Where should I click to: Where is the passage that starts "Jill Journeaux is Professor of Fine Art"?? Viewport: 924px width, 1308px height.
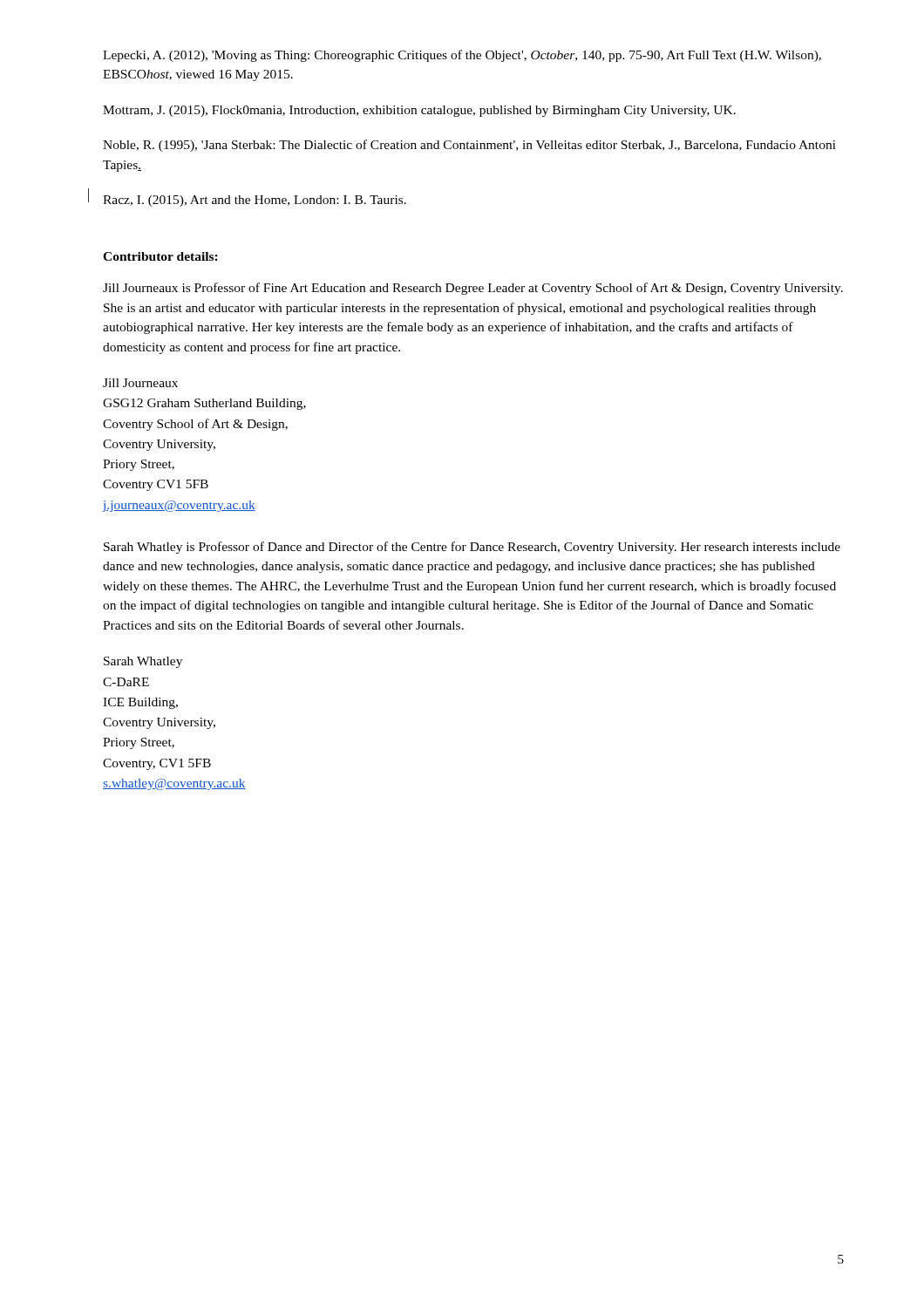tap(473, 317)
